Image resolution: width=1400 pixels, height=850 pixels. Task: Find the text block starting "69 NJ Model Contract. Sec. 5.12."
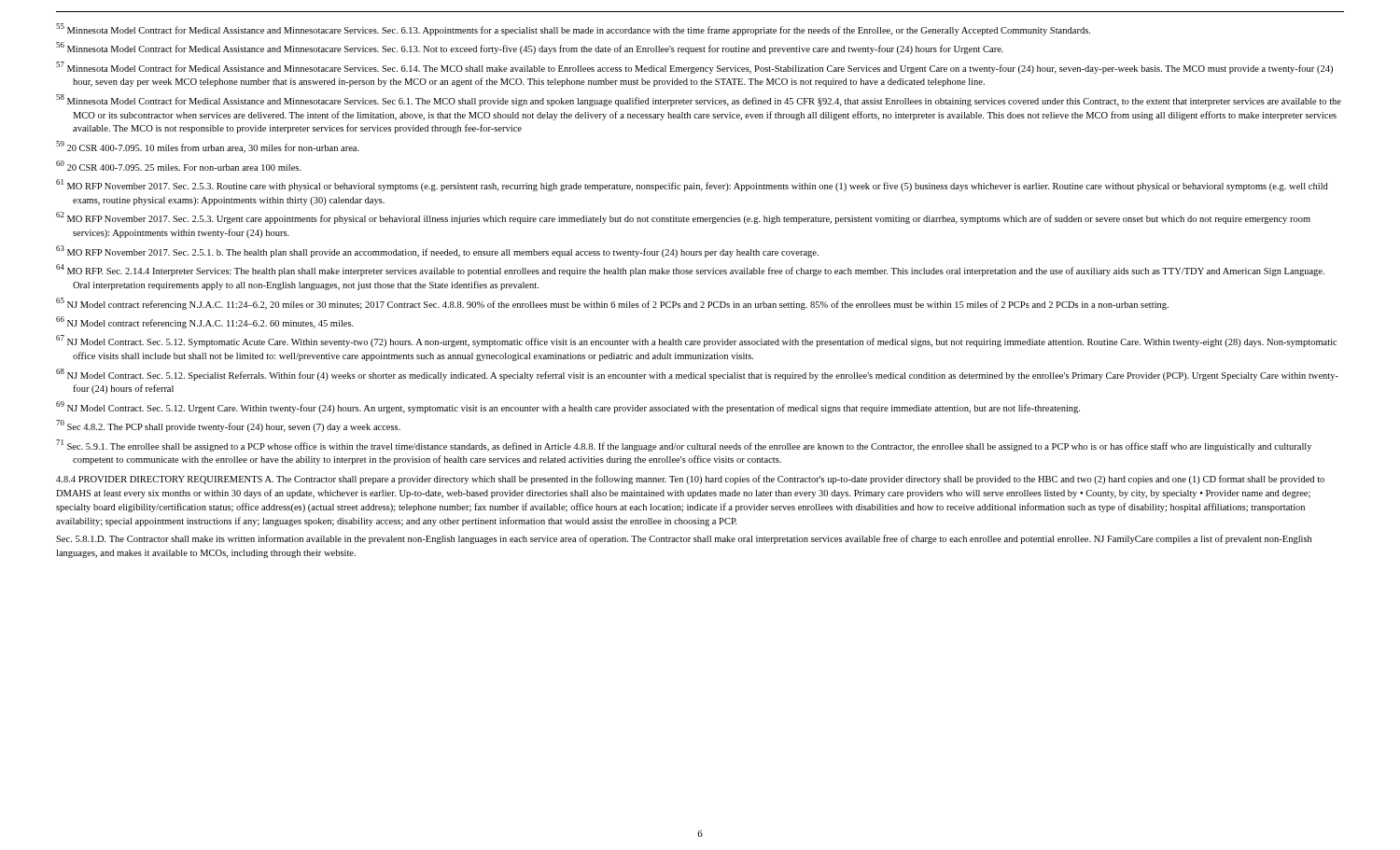click(x=568, y=406)
